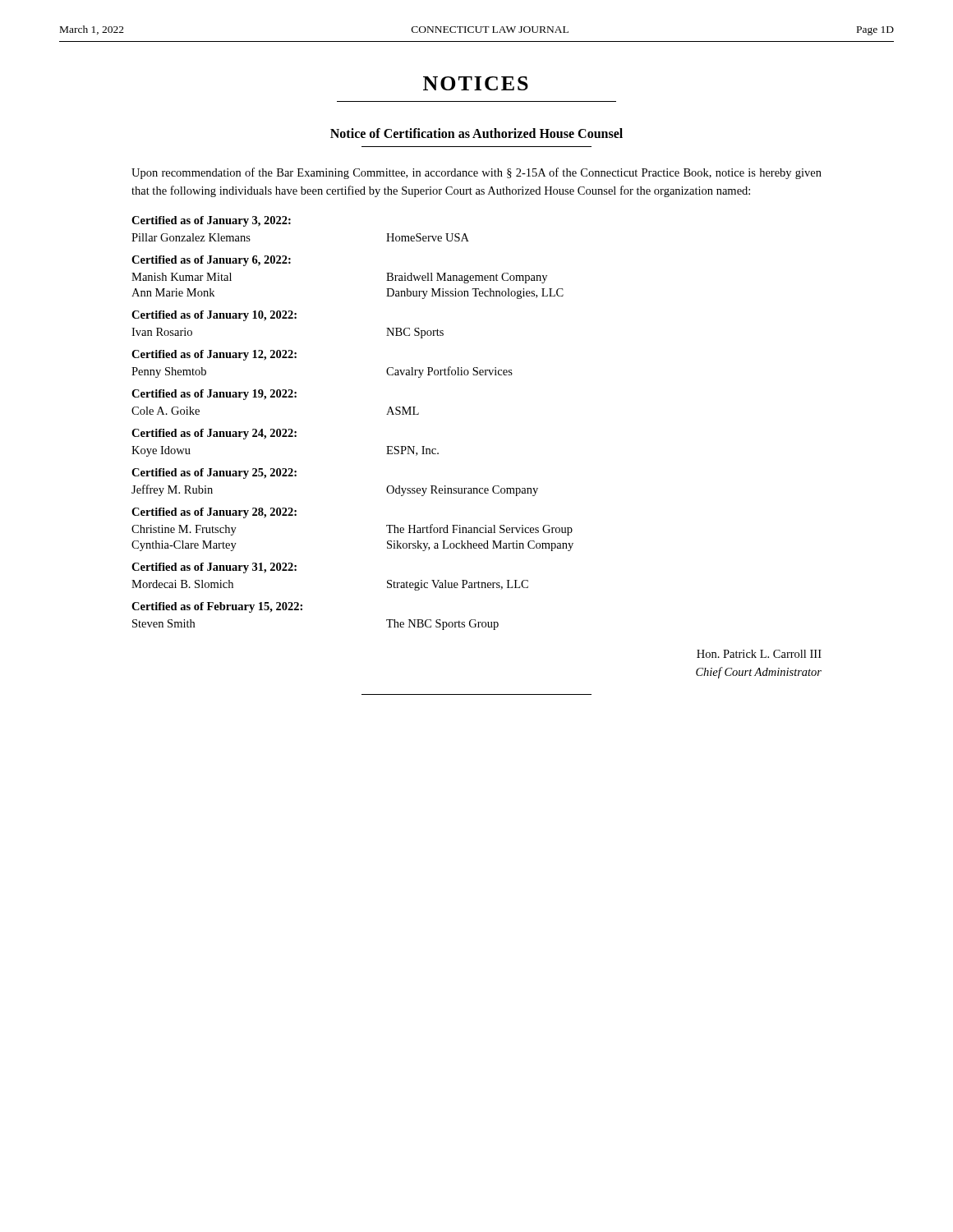The image size is (953, 1232).
Task: Click on the region starting "Certified as of January 24, 2022: Koye"
Action: coord(214,434)
